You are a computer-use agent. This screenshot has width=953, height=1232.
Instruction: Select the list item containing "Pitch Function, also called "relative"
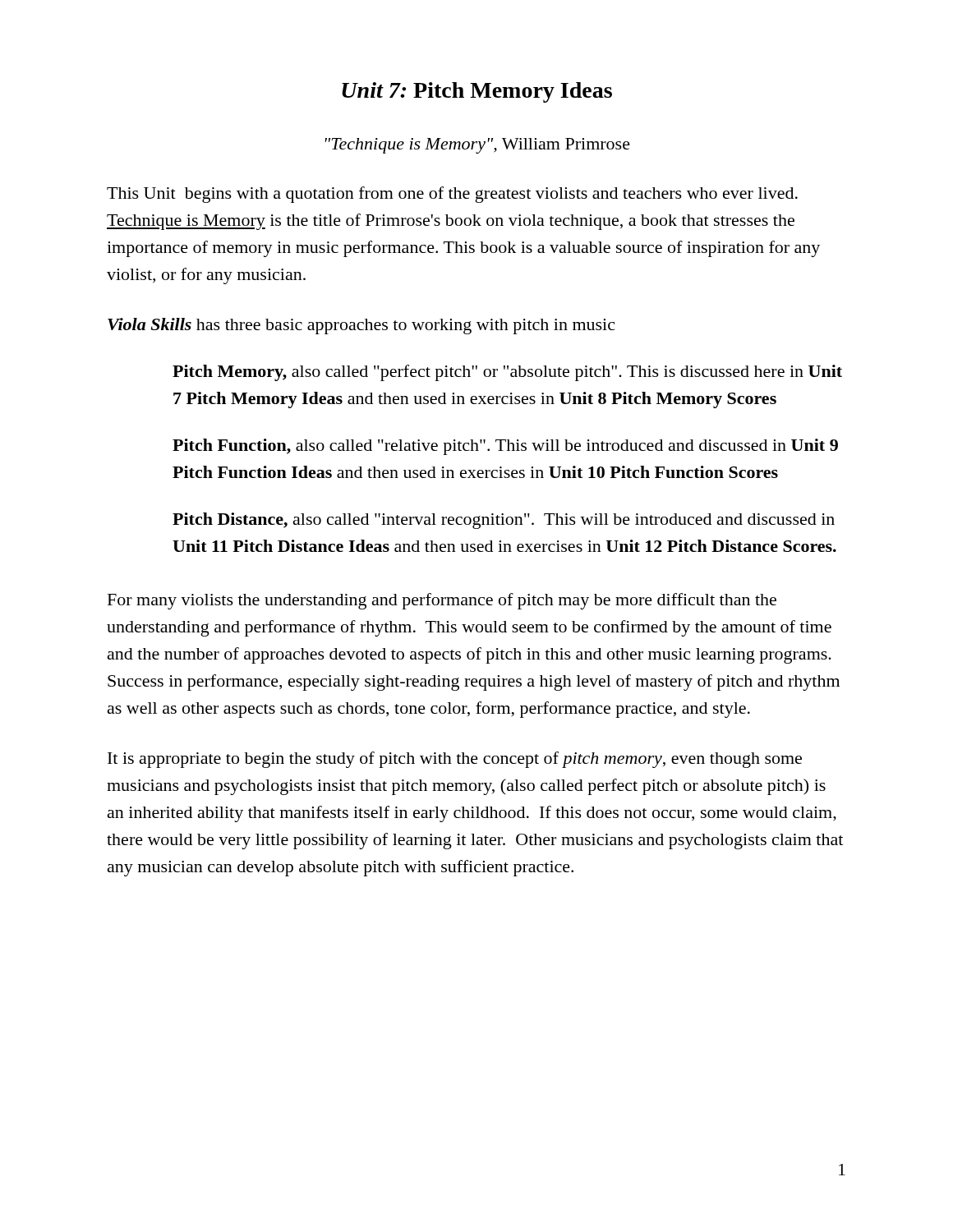coord(506,459)
